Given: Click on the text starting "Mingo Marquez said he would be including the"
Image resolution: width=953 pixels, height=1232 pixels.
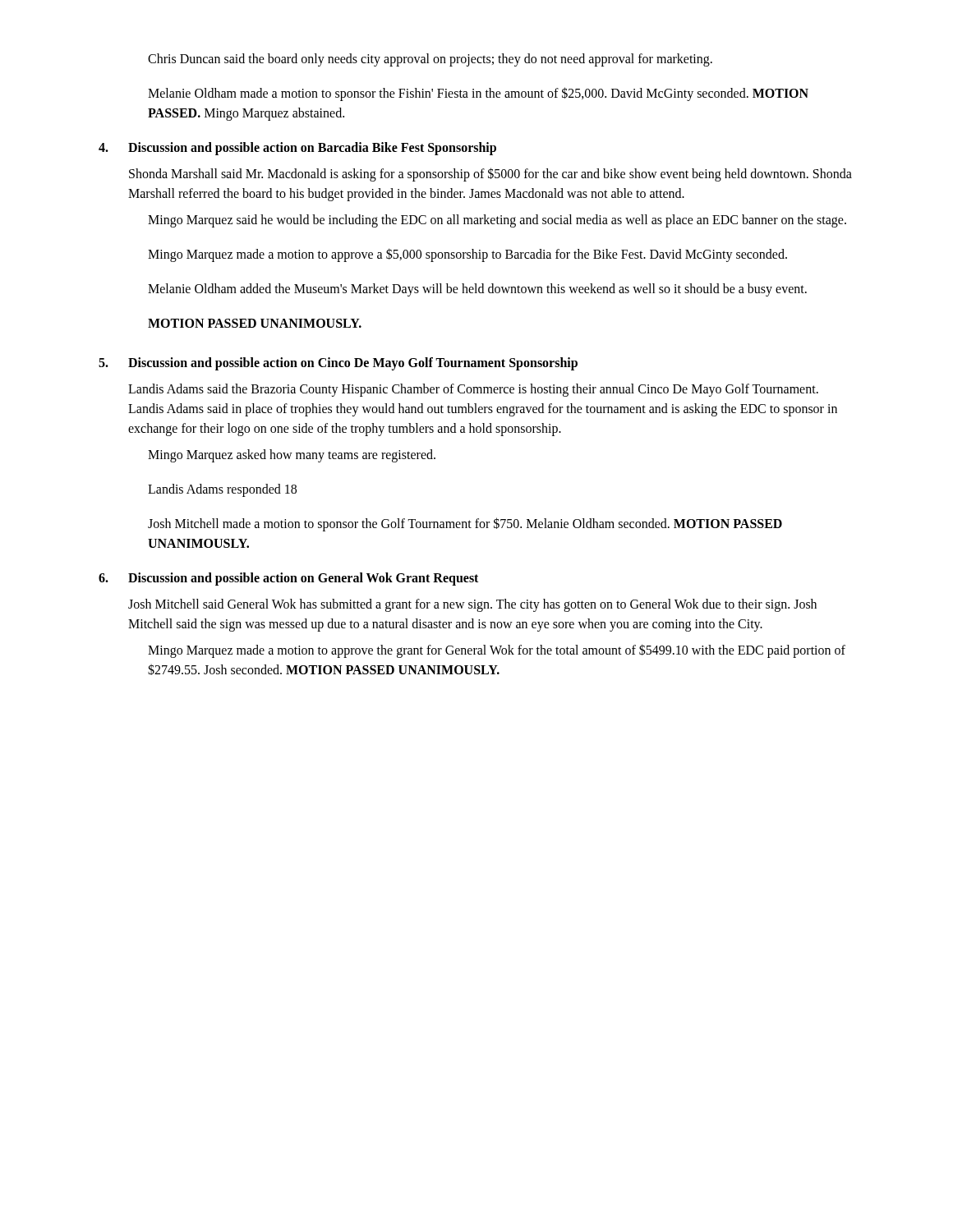Looking at the screenshot, I should 497,220.
